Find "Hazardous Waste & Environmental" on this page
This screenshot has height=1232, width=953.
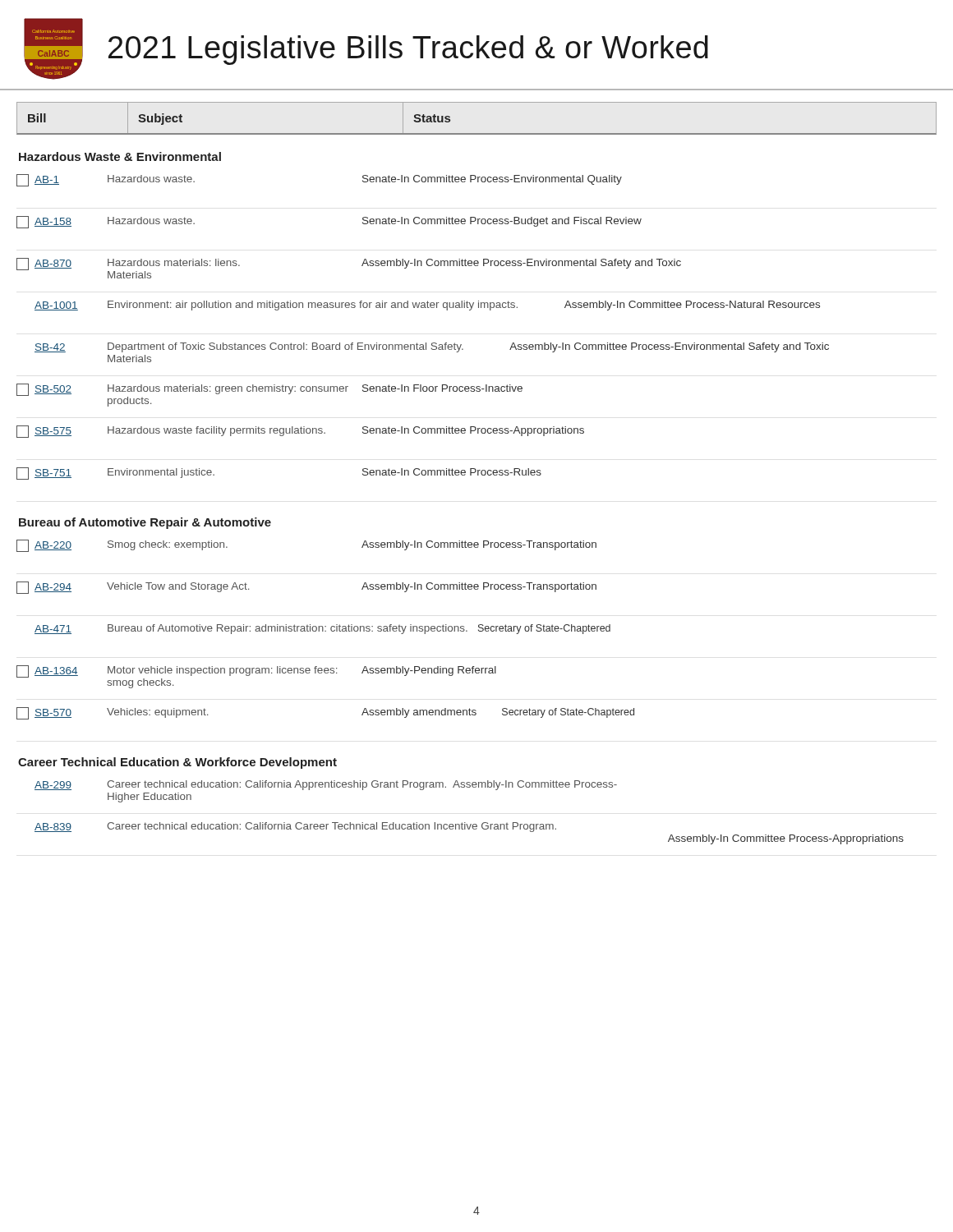click(120, 156)
